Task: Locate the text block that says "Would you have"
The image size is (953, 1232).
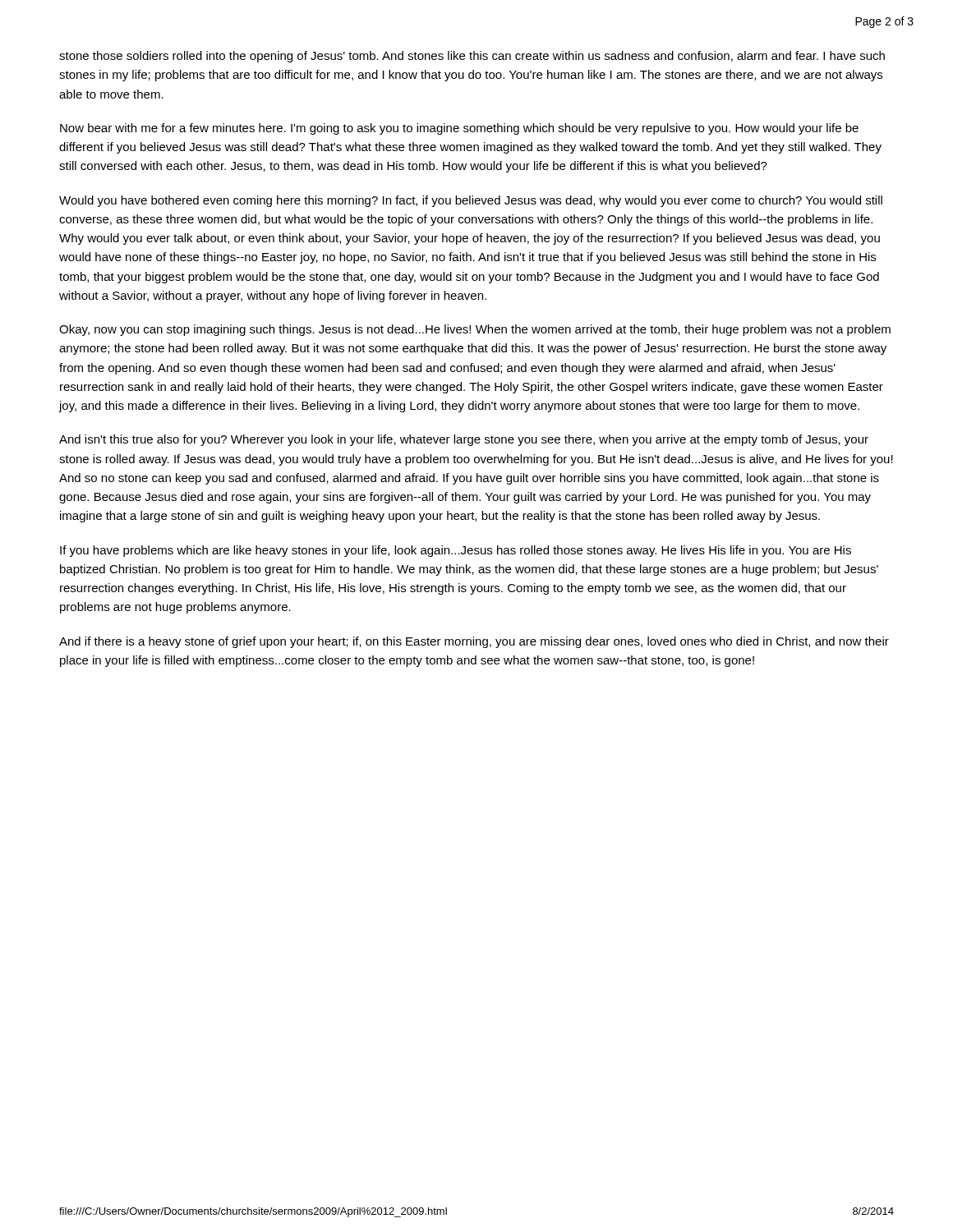Action: tap(471, 247)
